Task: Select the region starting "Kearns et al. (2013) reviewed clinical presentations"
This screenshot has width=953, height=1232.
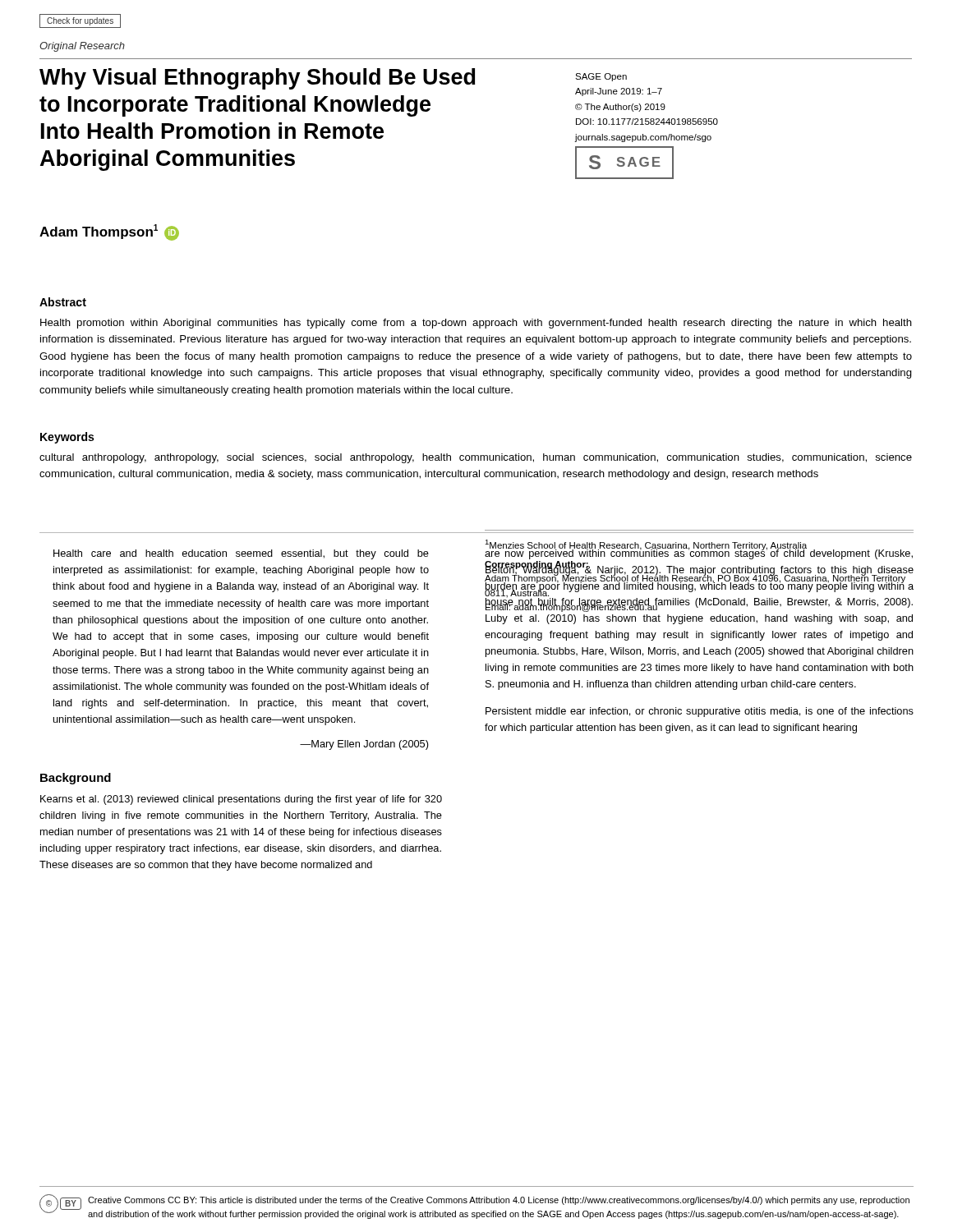Action: click(x=241, y=832)
